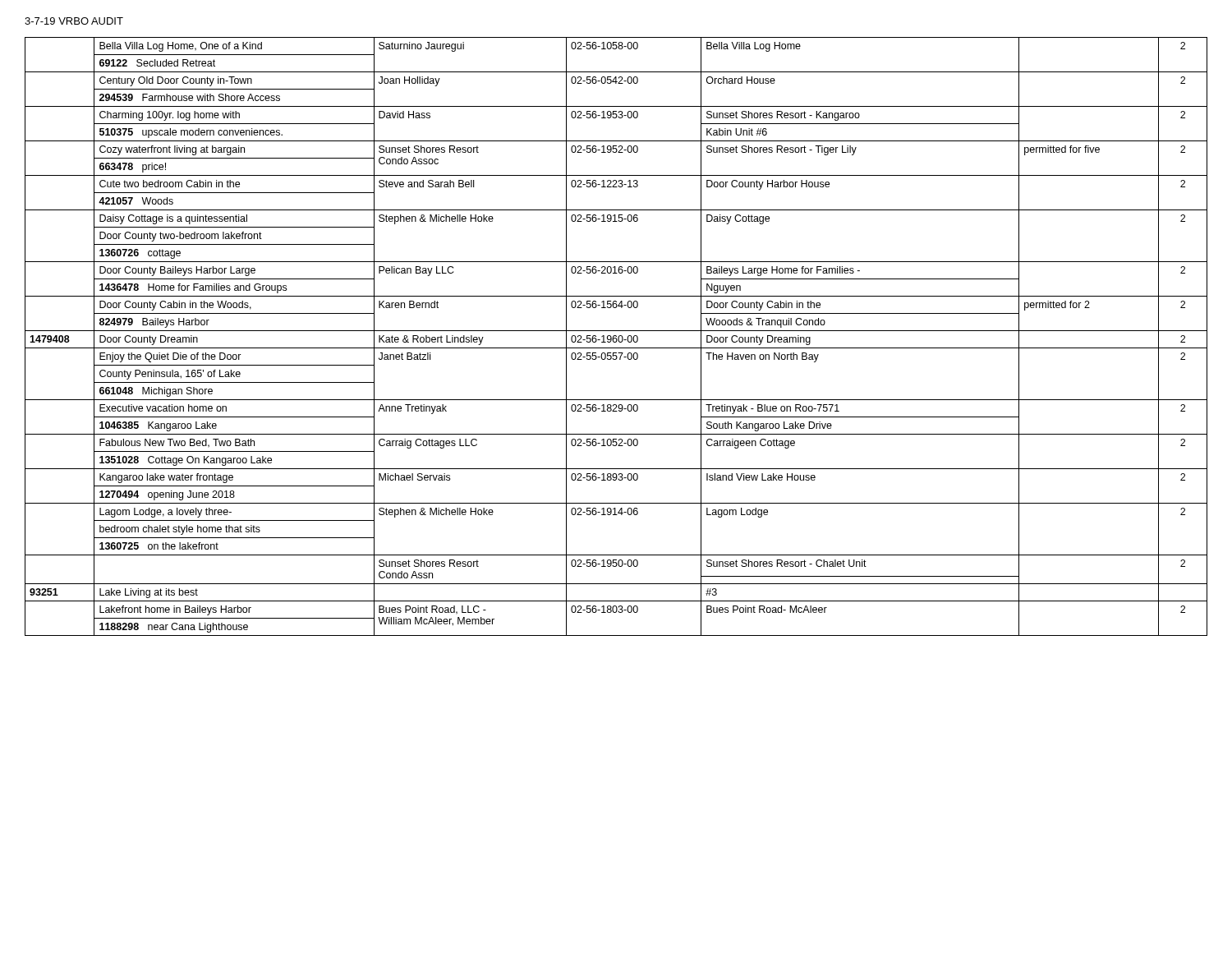The image size is (1232, 953).
Task: Locate the table
Action: pyautogui.click(x=616, y=336)
